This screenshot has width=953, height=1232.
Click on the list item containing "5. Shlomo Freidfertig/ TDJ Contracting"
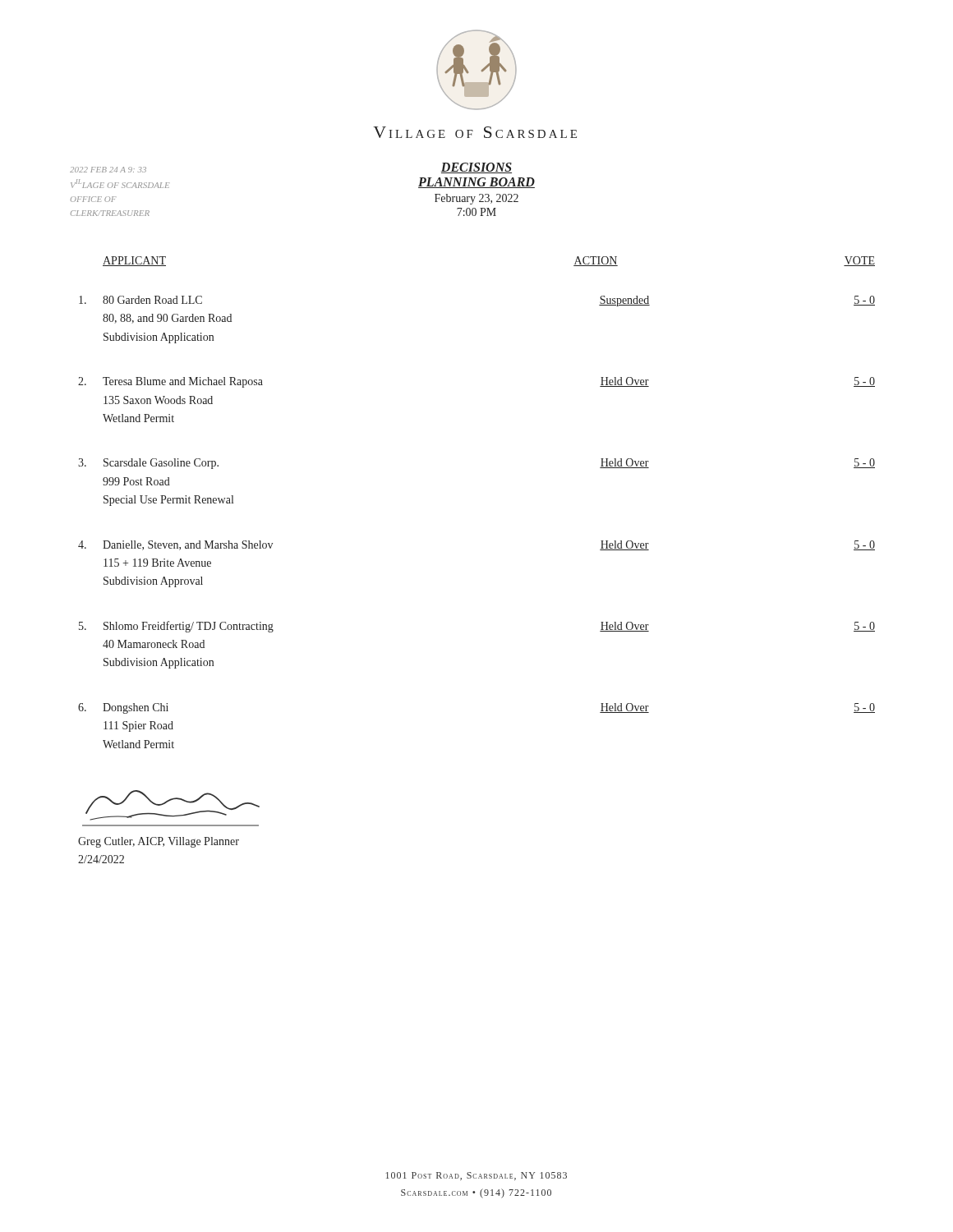click(x=189, y=626)
